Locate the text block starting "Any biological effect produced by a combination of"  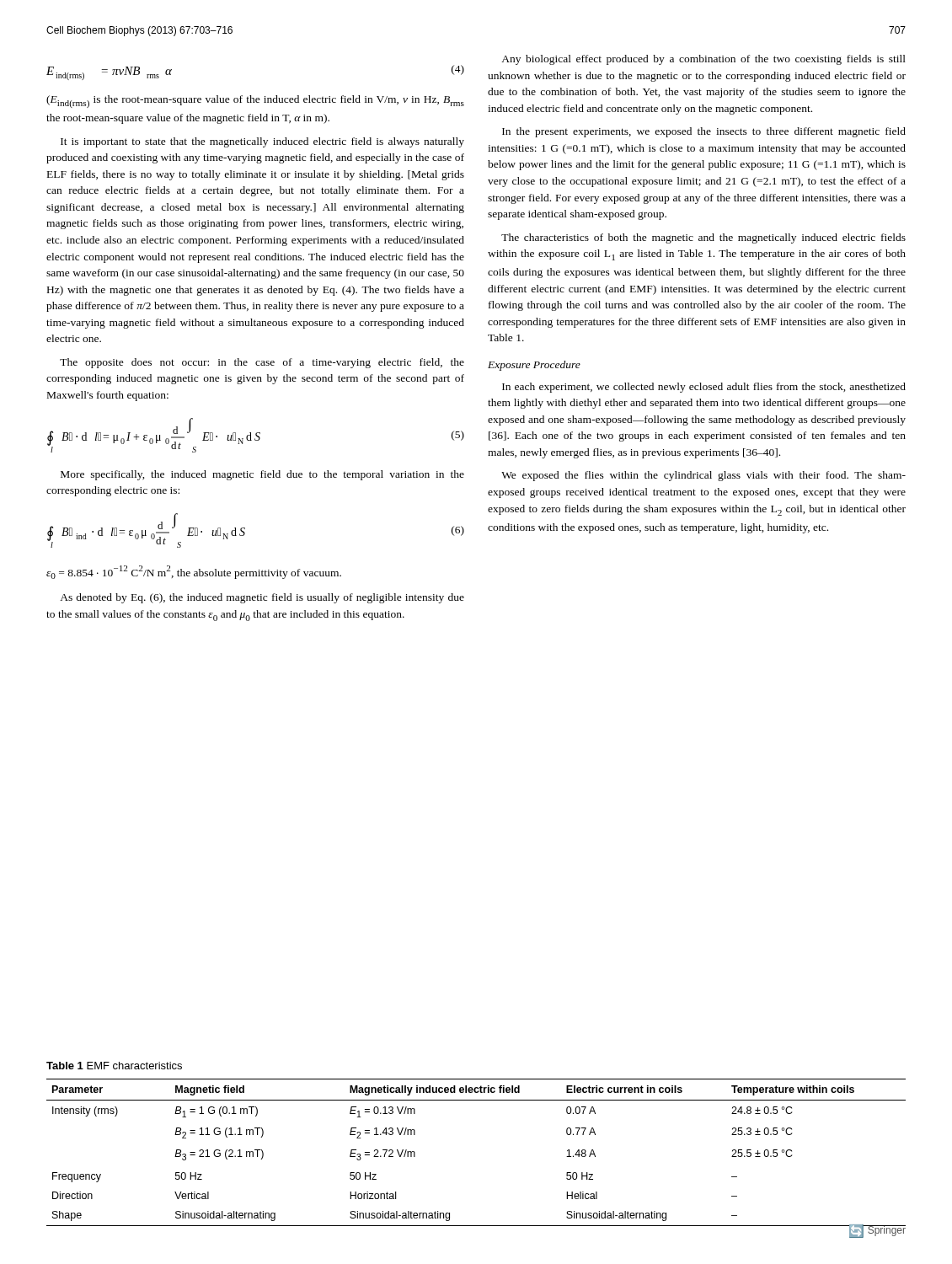tap(697, 84)
